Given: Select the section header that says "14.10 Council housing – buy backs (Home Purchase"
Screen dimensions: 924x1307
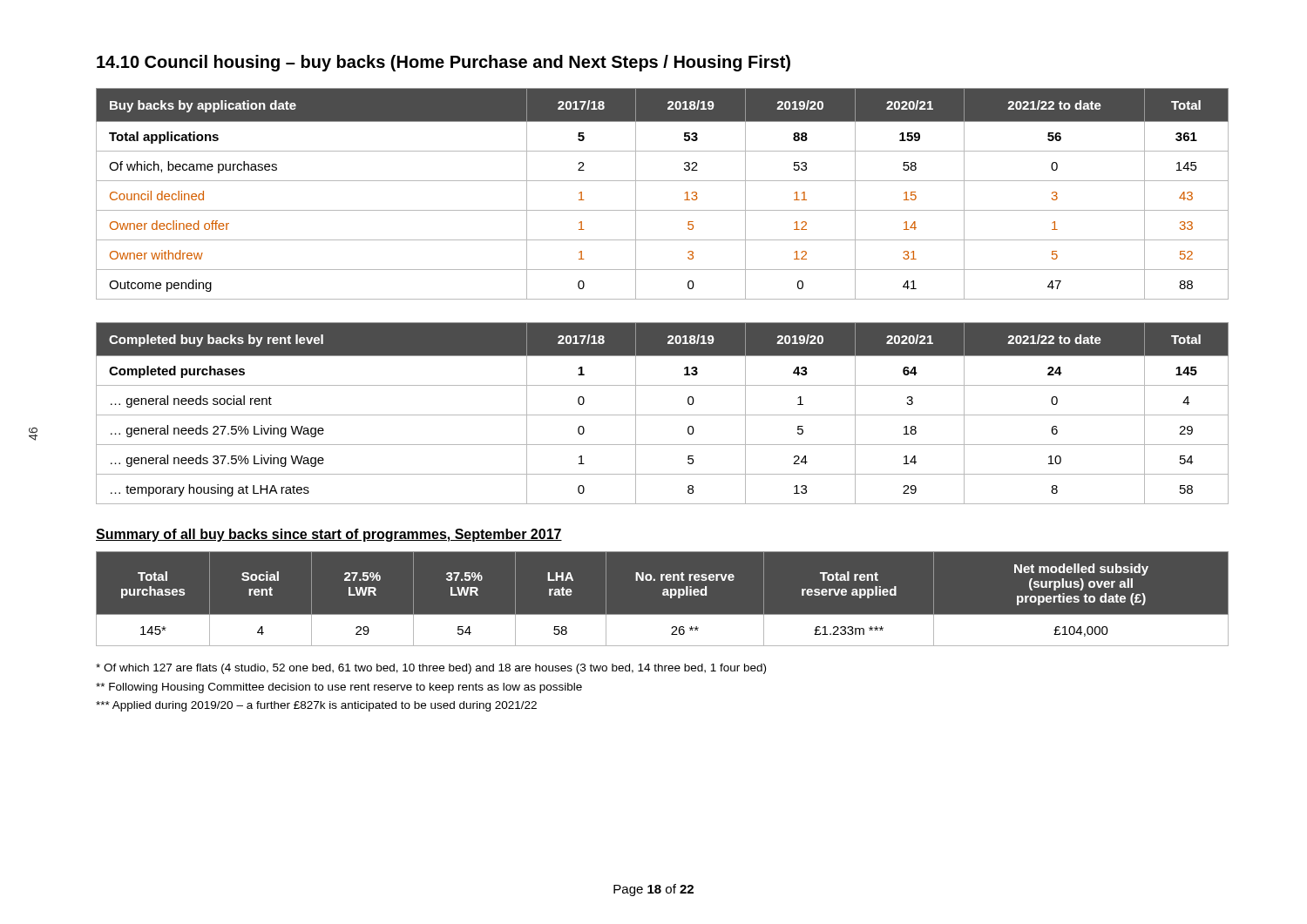Looking at the screenshot, I should 443,62.
